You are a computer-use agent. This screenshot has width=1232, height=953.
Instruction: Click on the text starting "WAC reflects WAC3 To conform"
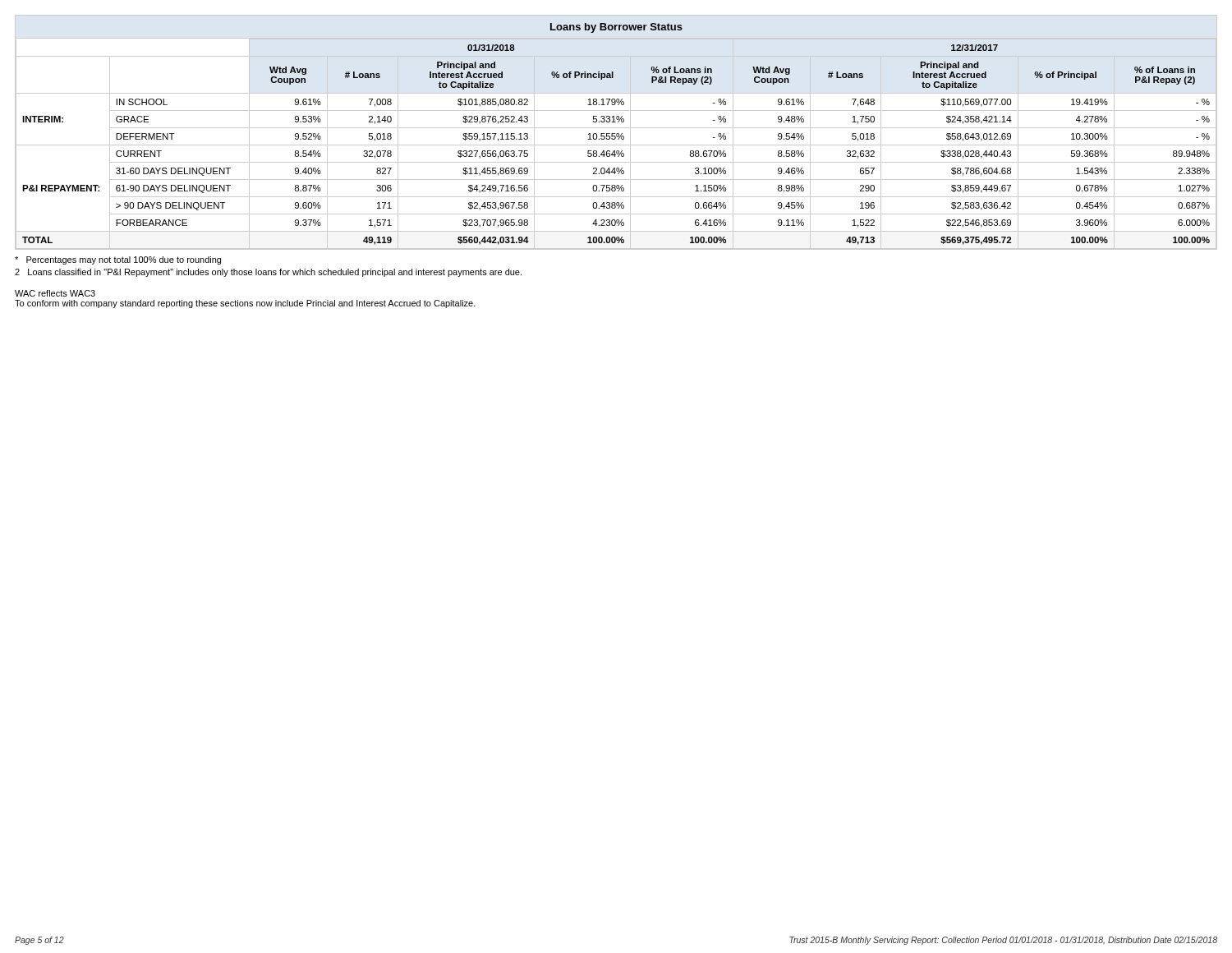click(245, 298)
